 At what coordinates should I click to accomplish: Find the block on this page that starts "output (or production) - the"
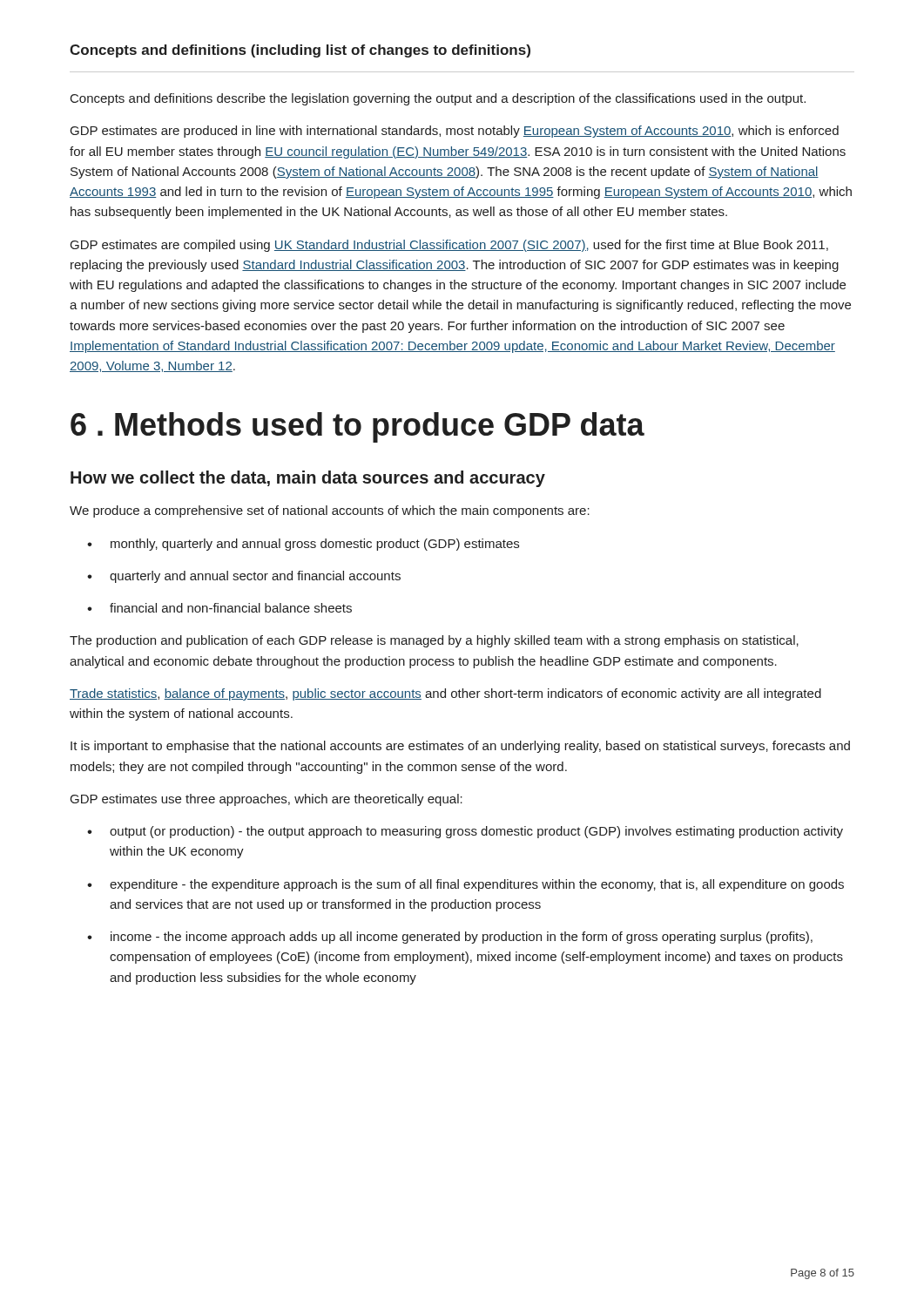coord(462,841)
